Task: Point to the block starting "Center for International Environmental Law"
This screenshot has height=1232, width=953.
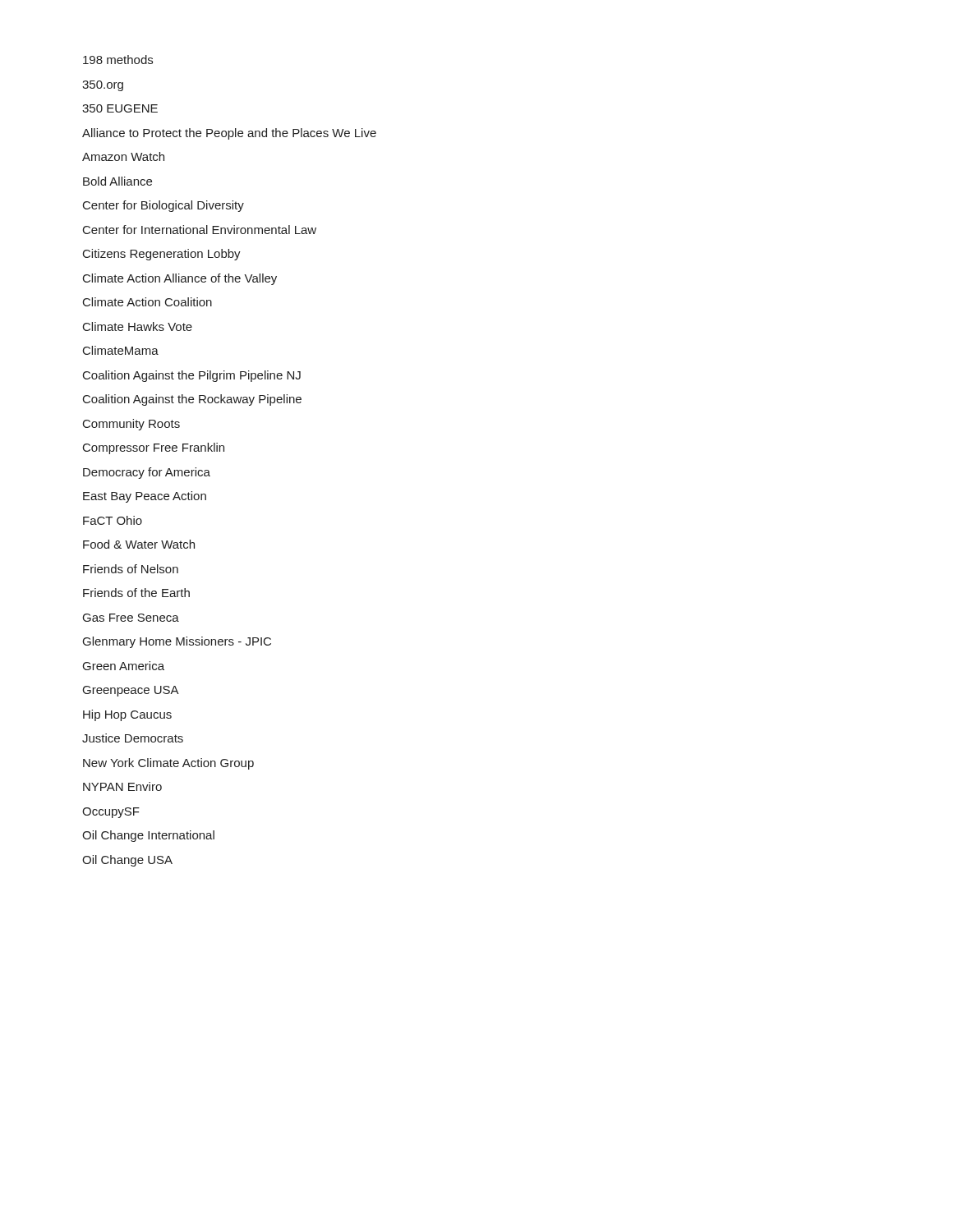Action: tap(199, 229)
